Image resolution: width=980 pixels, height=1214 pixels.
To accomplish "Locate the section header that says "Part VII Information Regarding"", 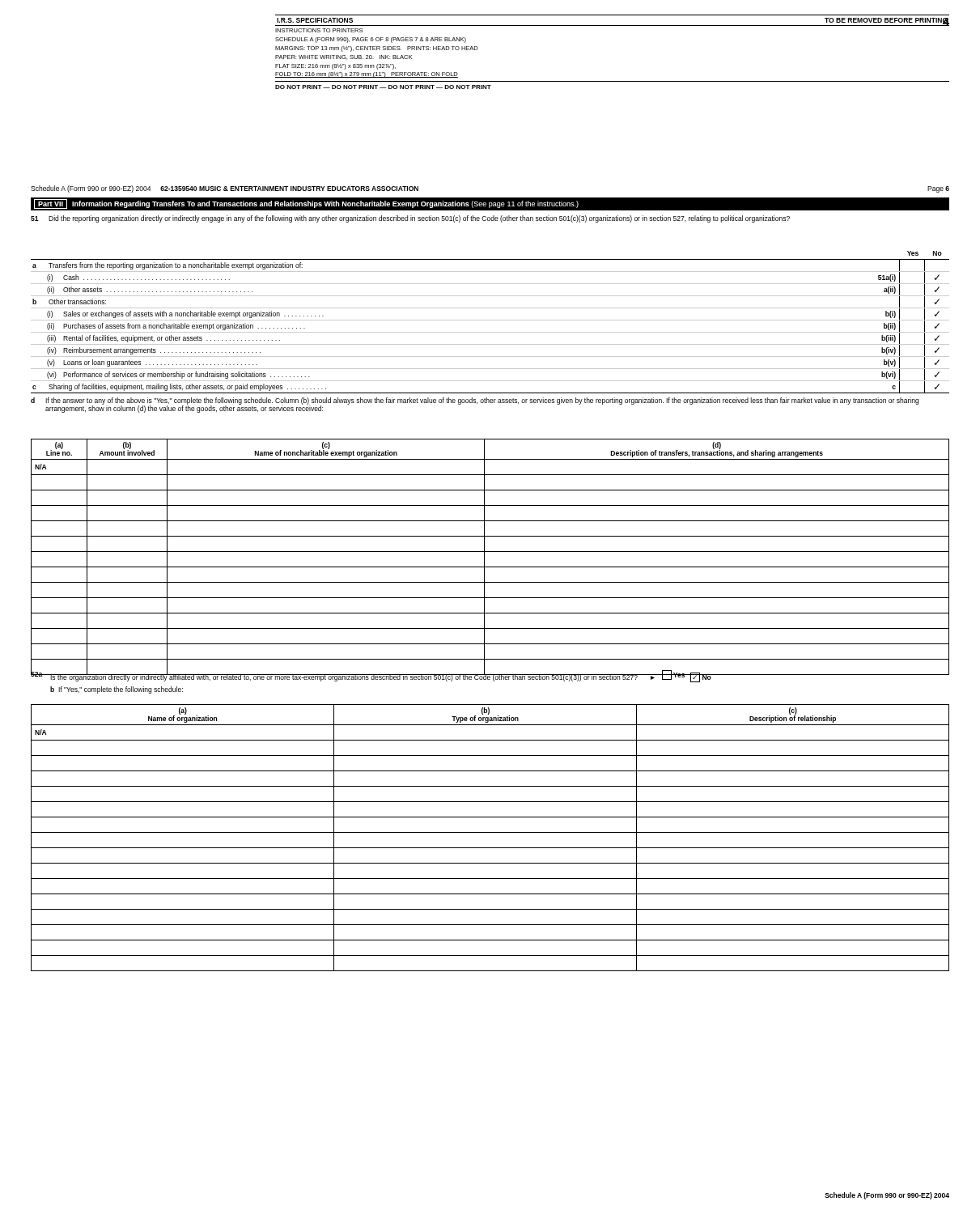I will point(306,204).
